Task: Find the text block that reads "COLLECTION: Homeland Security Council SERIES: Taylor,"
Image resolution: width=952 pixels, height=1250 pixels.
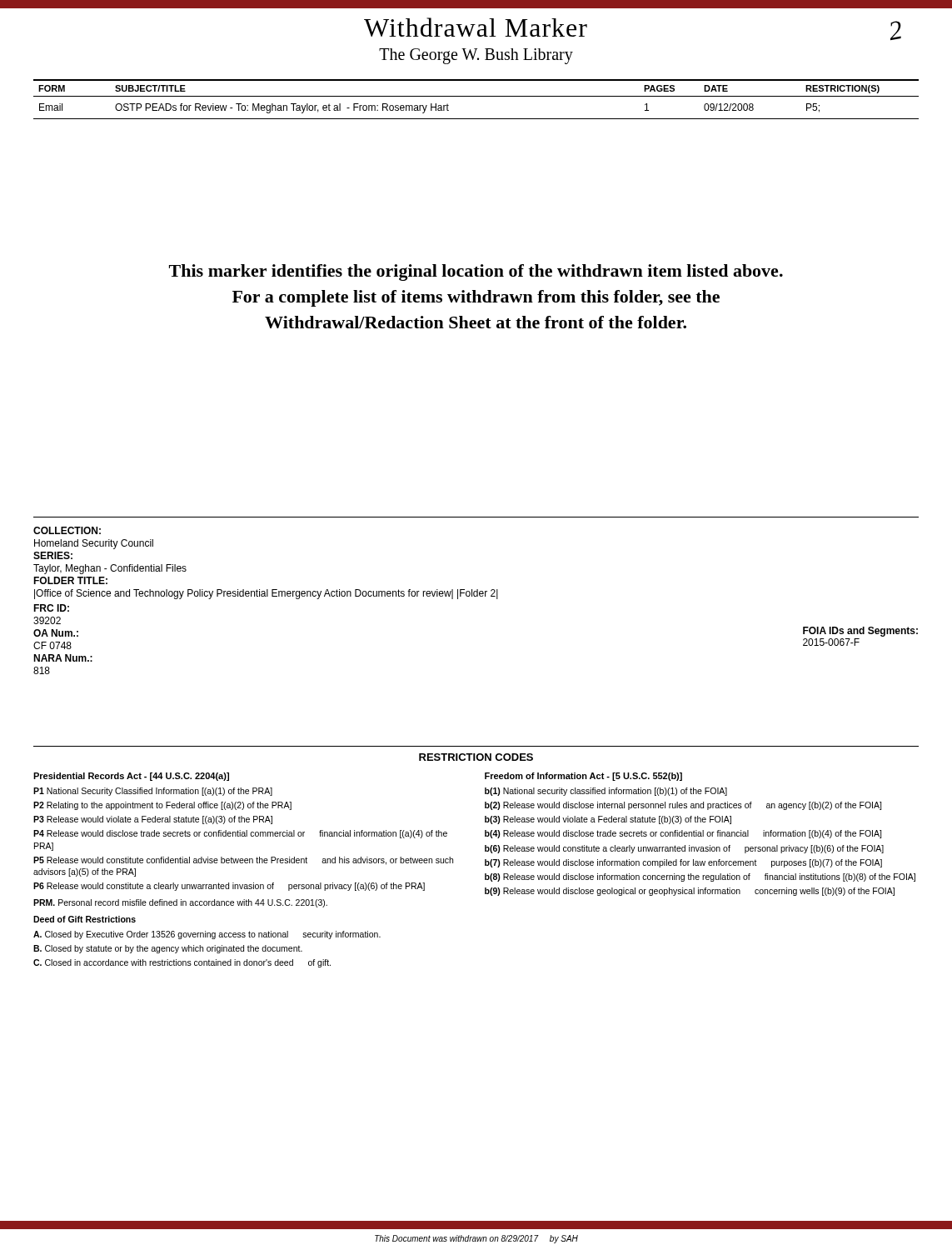Action: click(476, 601)
